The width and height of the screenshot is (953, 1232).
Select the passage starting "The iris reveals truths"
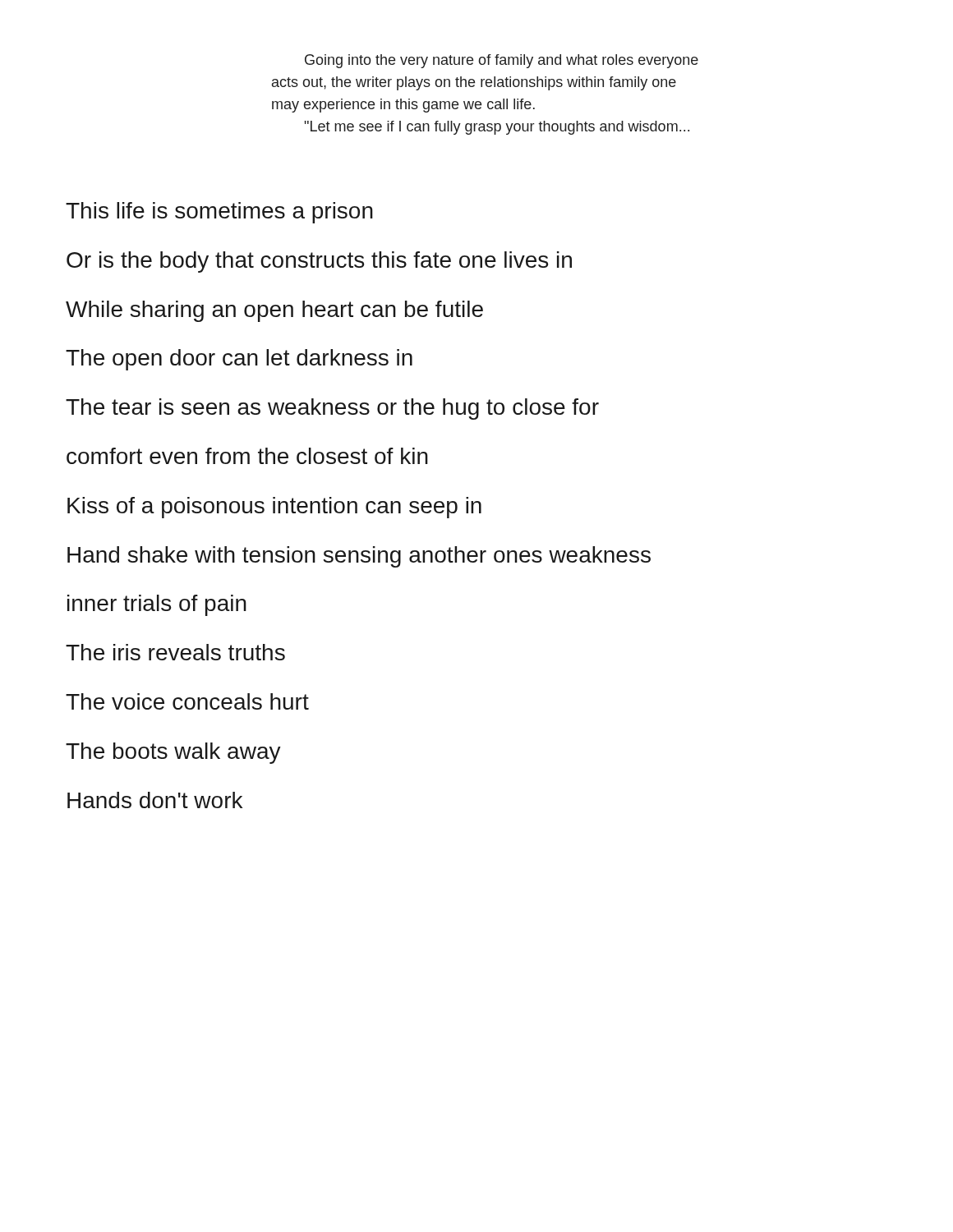(x=176, y=653)
